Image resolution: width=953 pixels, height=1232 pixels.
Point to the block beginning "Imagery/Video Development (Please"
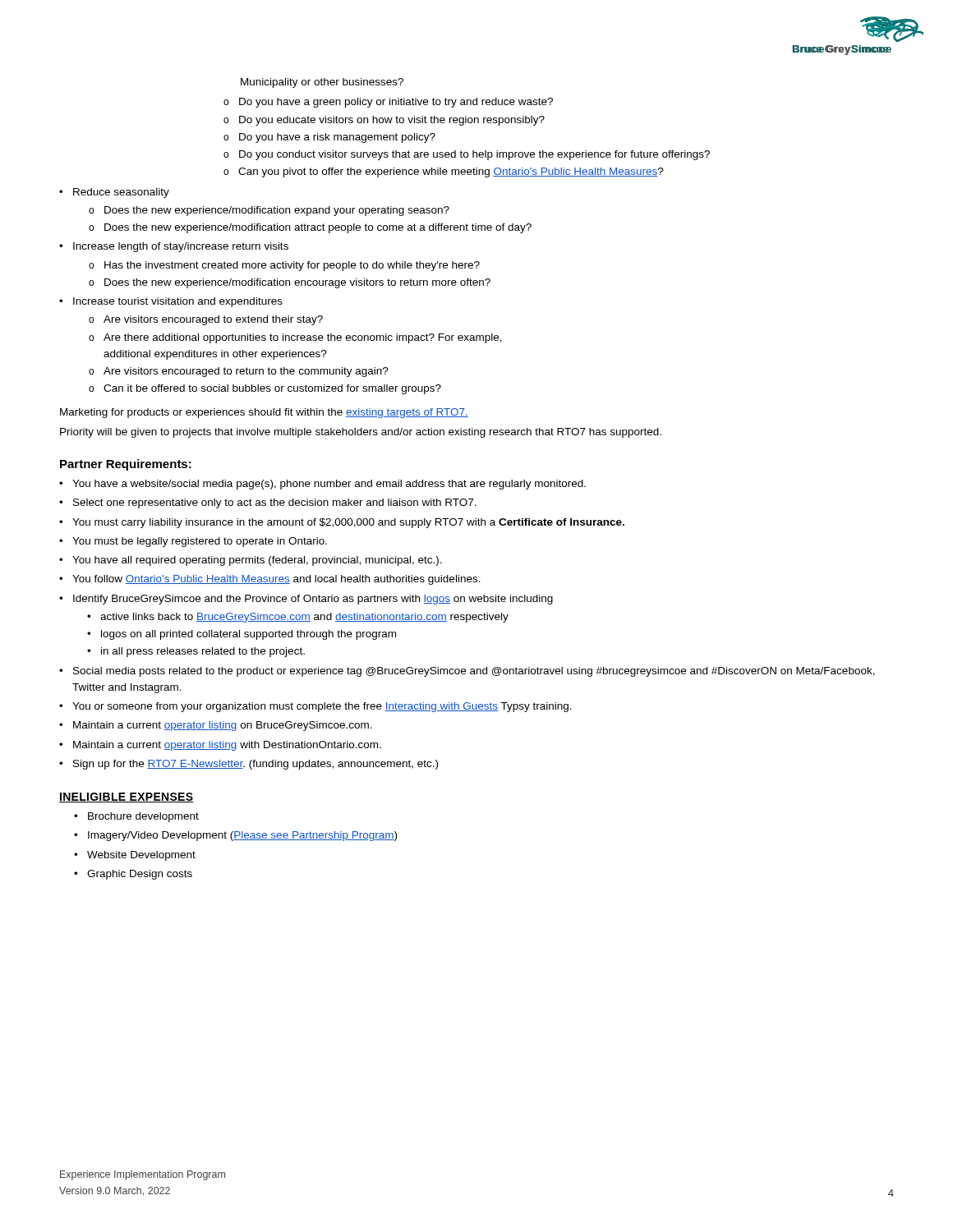click(x=242, y=835)
